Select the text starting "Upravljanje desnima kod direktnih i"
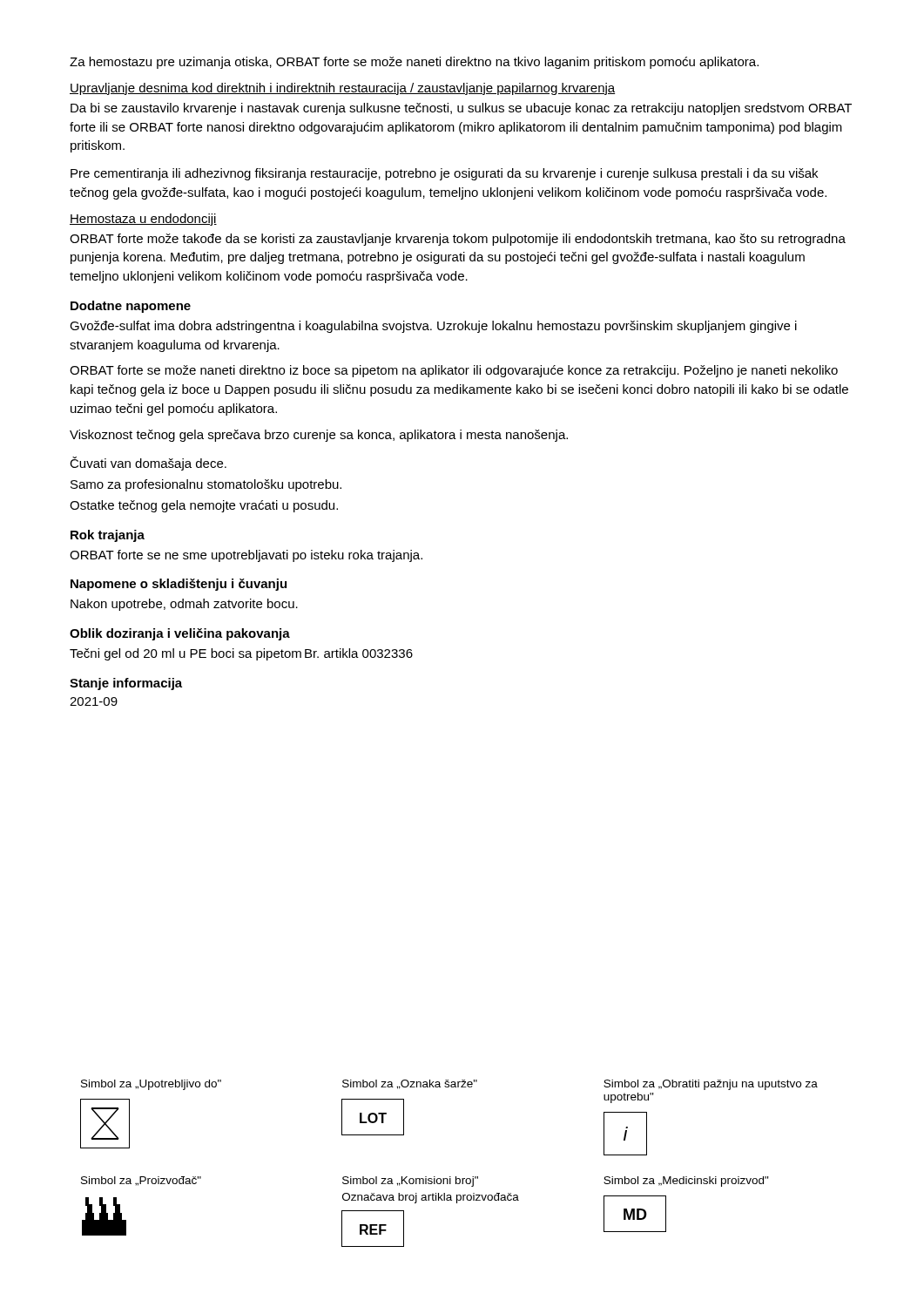The width and height of the screenshot is (924, 1307). click(342, 87)
